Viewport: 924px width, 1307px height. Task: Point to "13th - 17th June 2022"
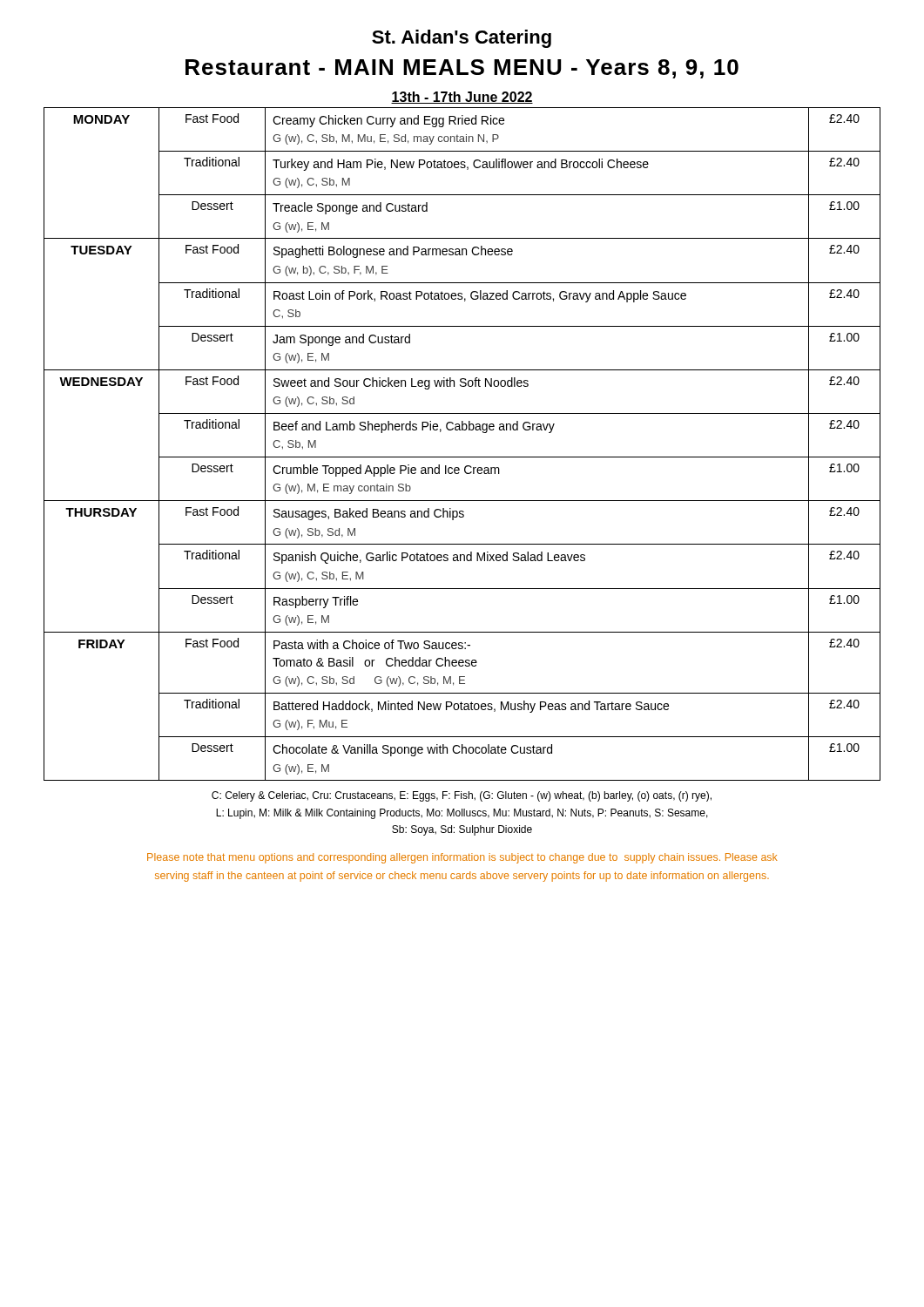[462, 97]
